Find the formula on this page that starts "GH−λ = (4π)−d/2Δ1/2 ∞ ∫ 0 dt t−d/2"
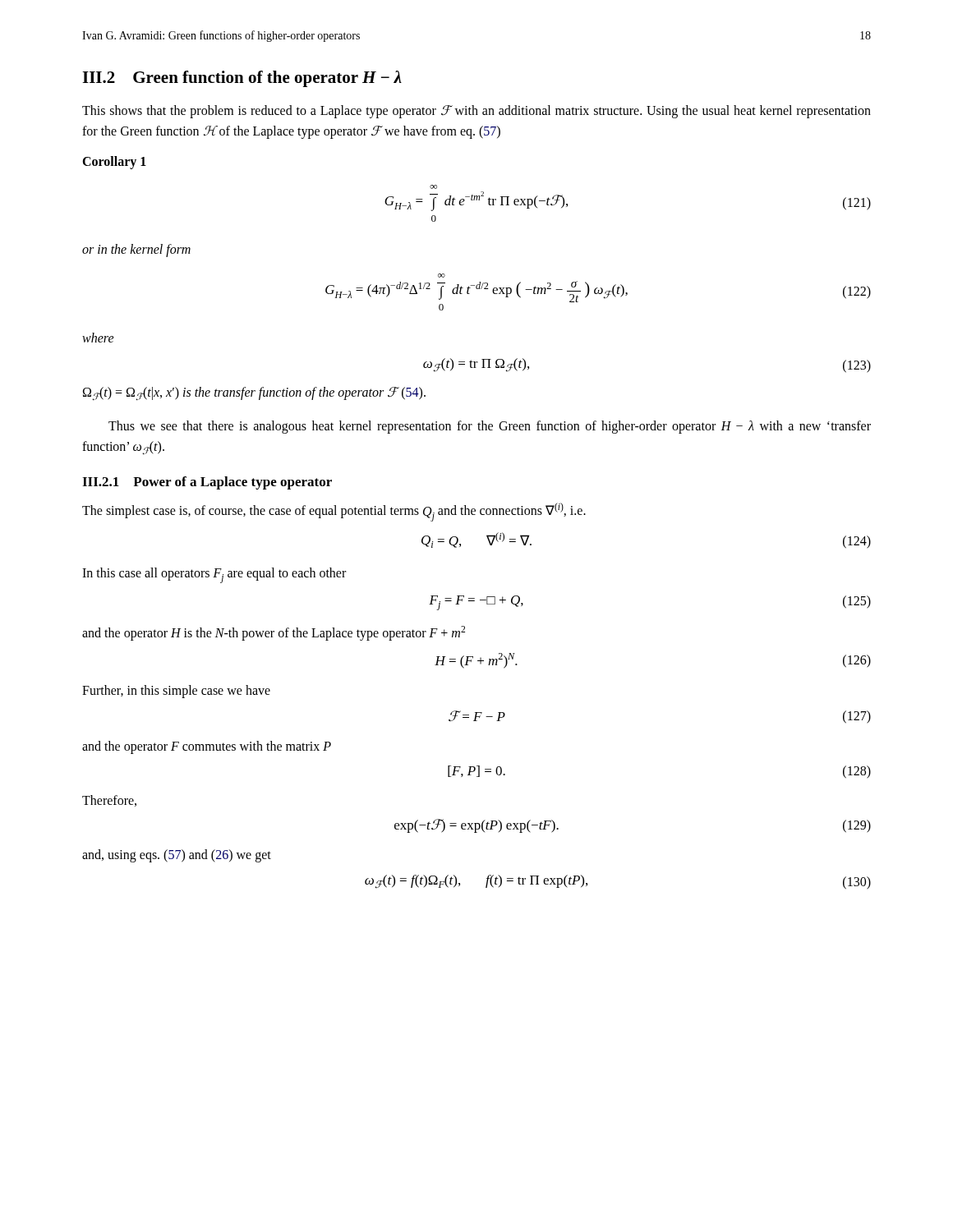The height and width of the screenshot is (1232, 953). pyautogui.click(x=598, y=291)
